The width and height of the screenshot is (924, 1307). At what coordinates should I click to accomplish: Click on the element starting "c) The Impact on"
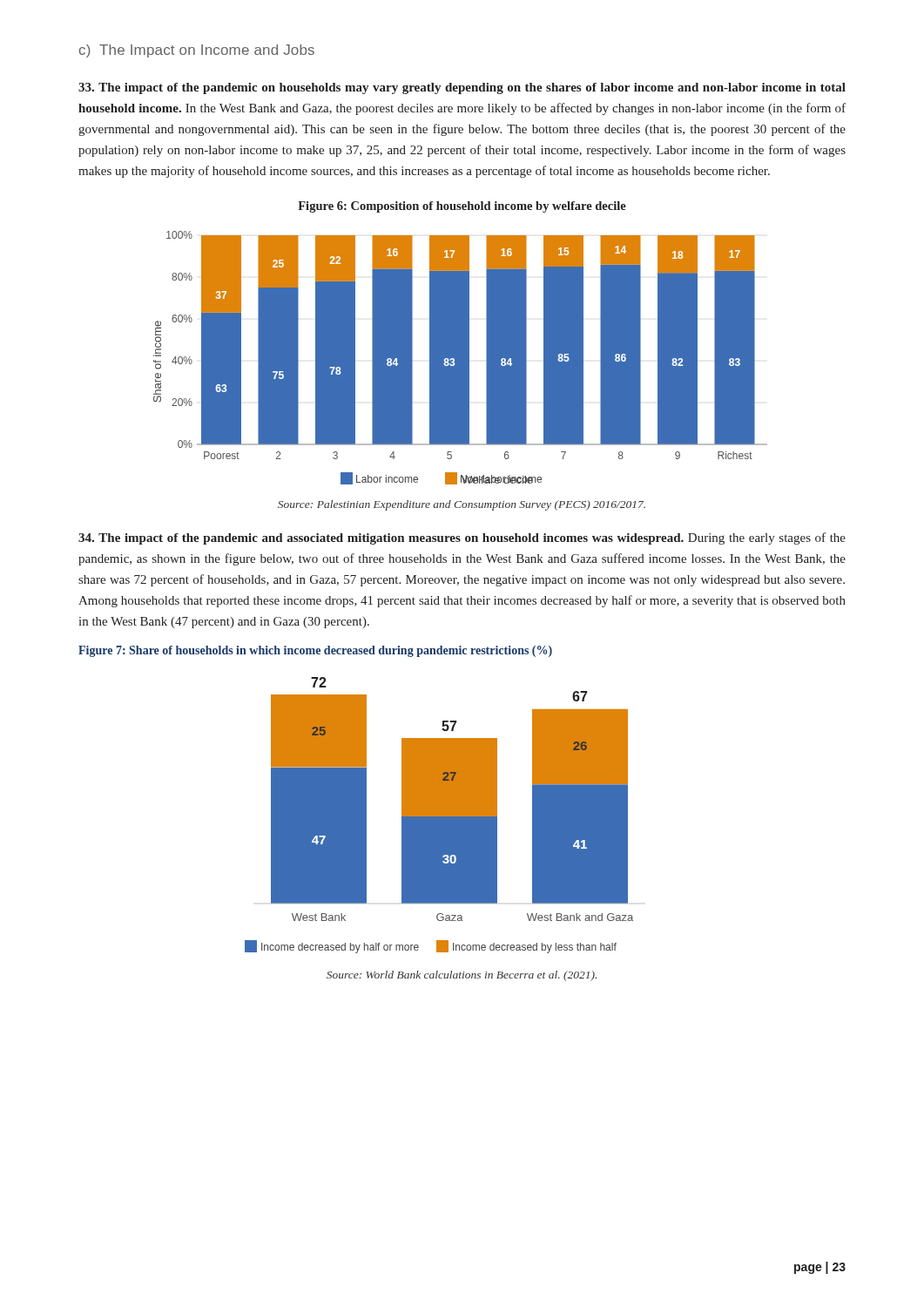(197, 50)
